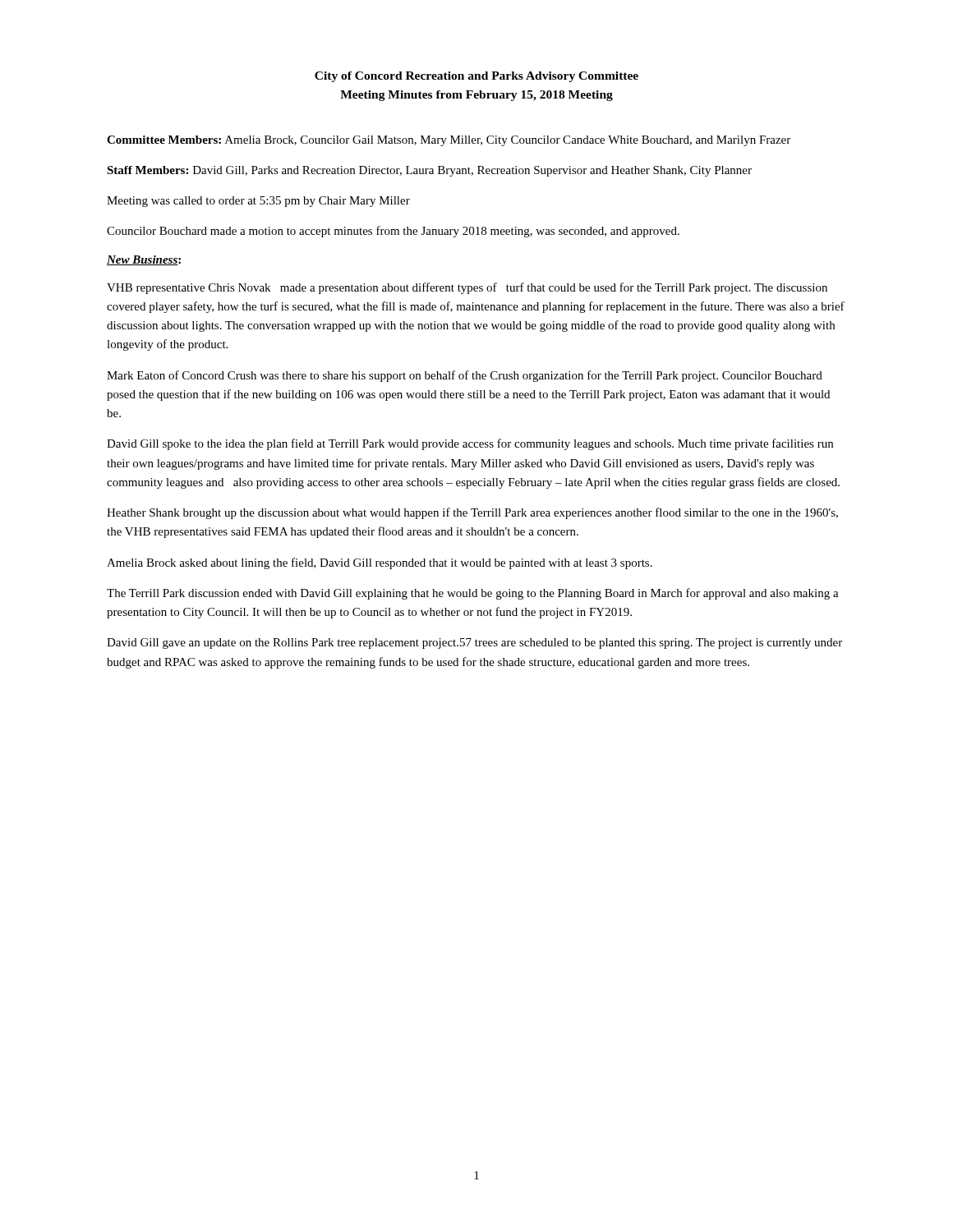The width and height of the screenshot is (953, 1232).
Task: Locate the section header with the text "New Business:"
Action: (144, 260)
